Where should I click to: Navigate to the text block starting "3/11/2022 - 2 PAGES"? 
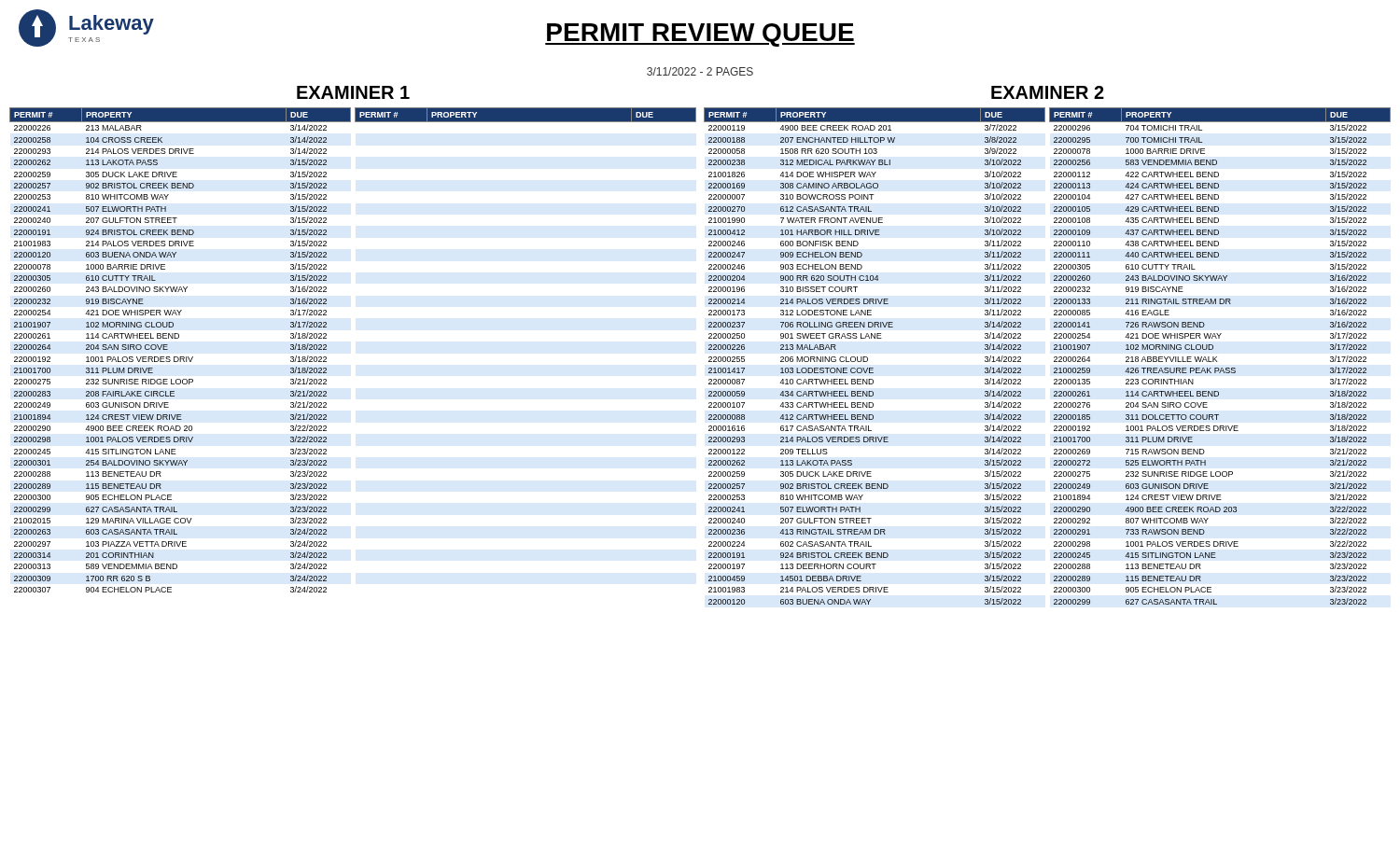click(x=700, y=72)
